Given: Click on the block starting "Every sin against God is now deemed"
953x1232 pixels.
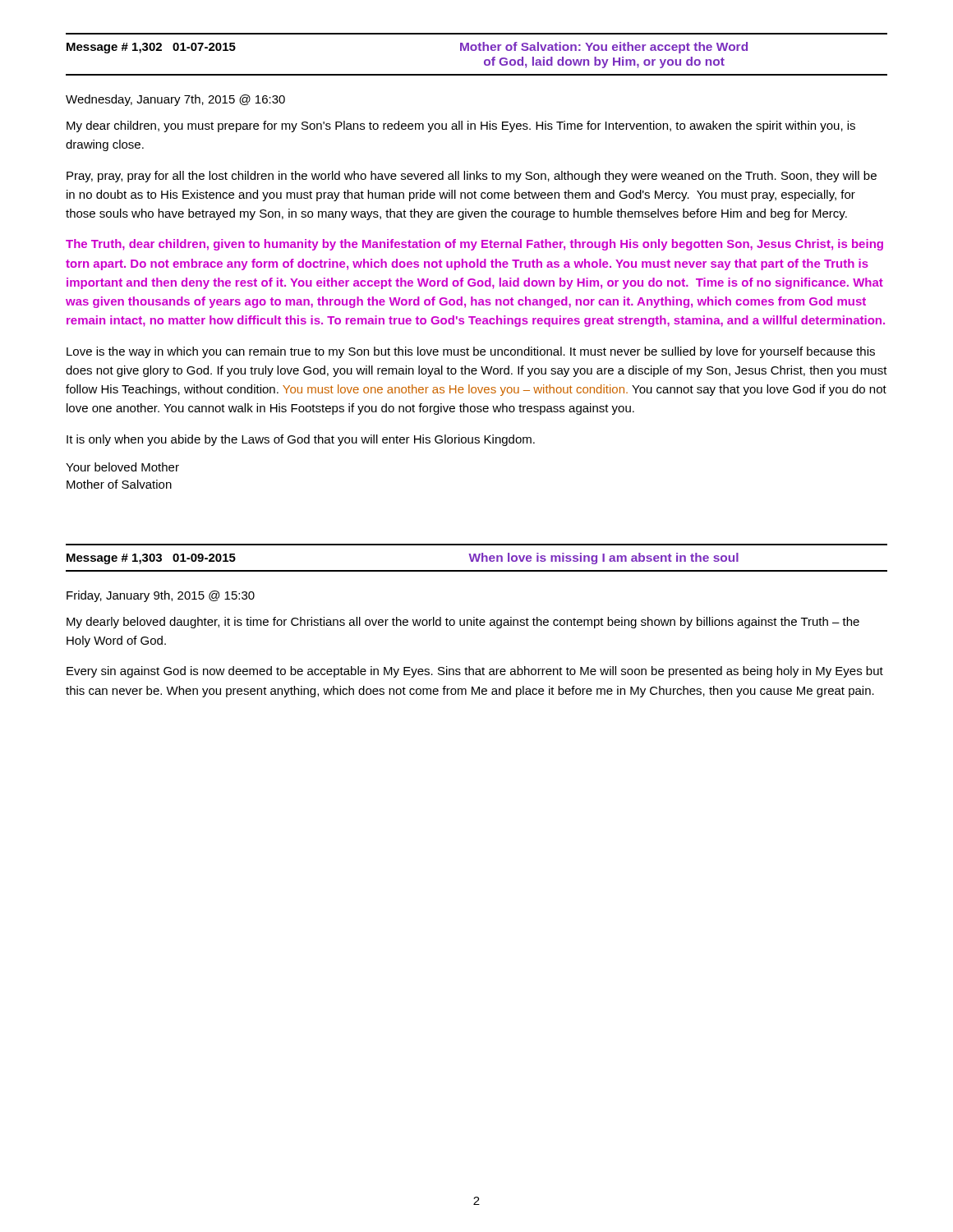Looking at the screenshot, I should click(474, 680).
